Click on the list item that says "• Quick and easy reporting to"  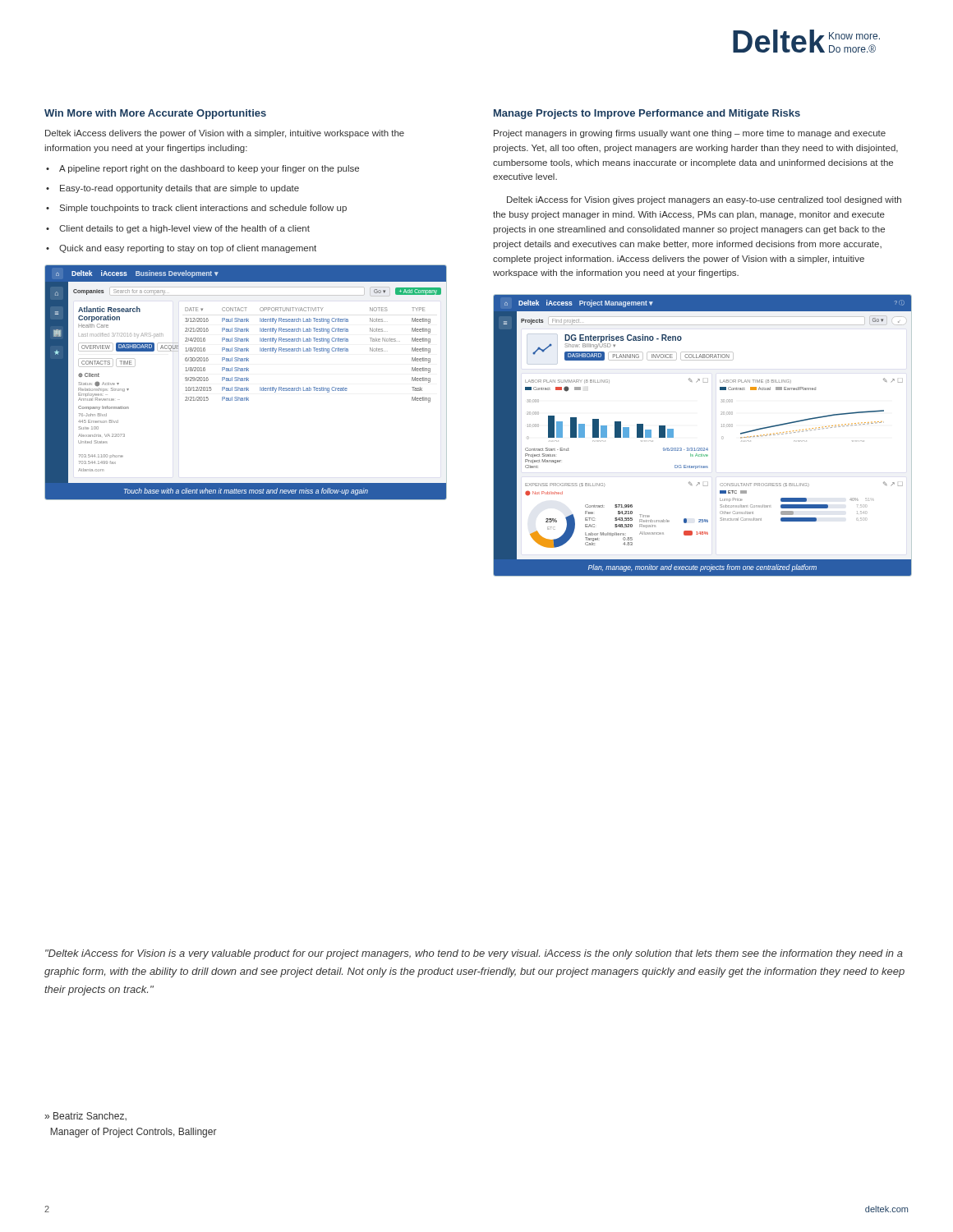(181, 248)
